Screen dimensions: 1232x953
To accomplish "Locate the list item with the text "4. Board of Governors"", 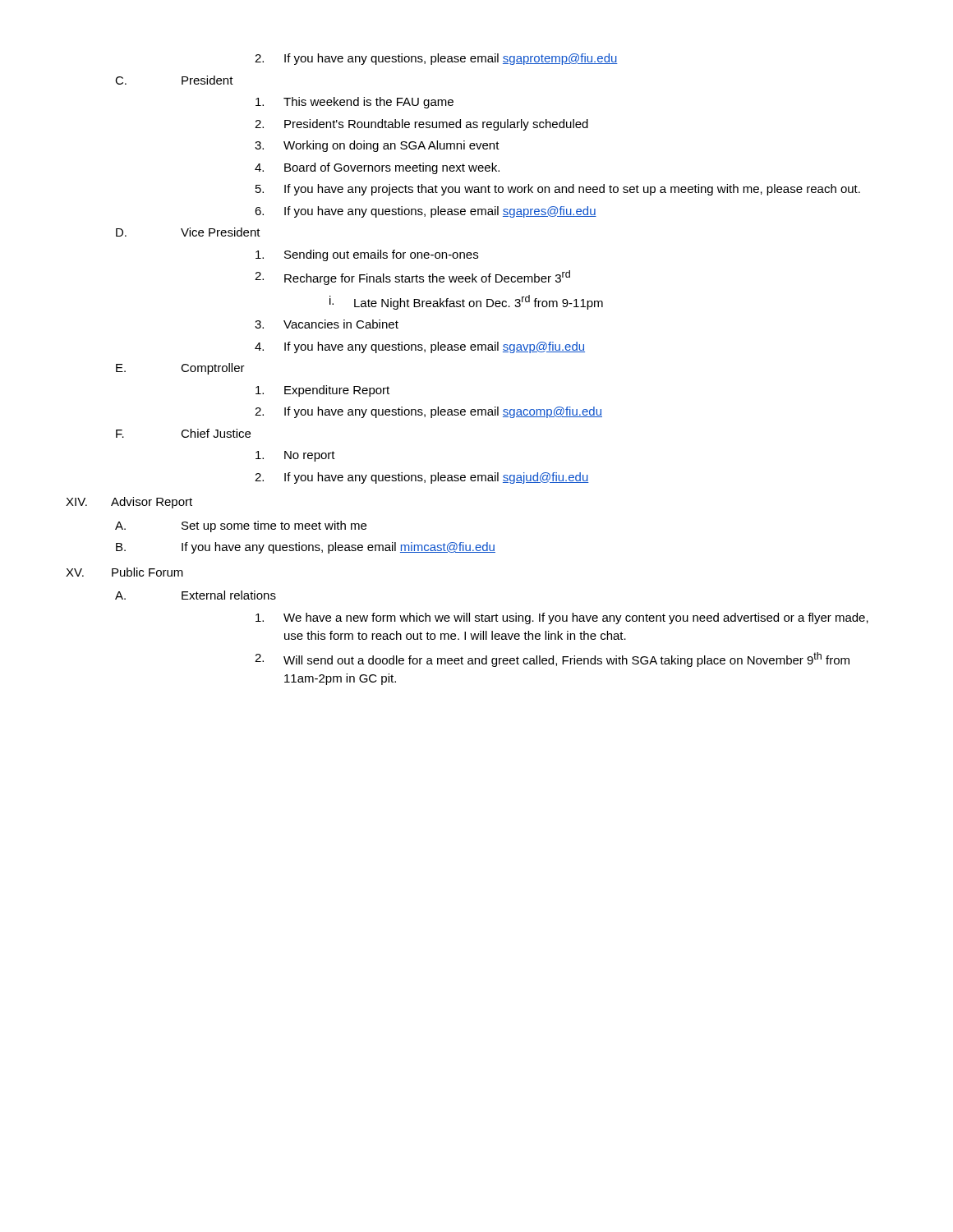I will 377,168.
